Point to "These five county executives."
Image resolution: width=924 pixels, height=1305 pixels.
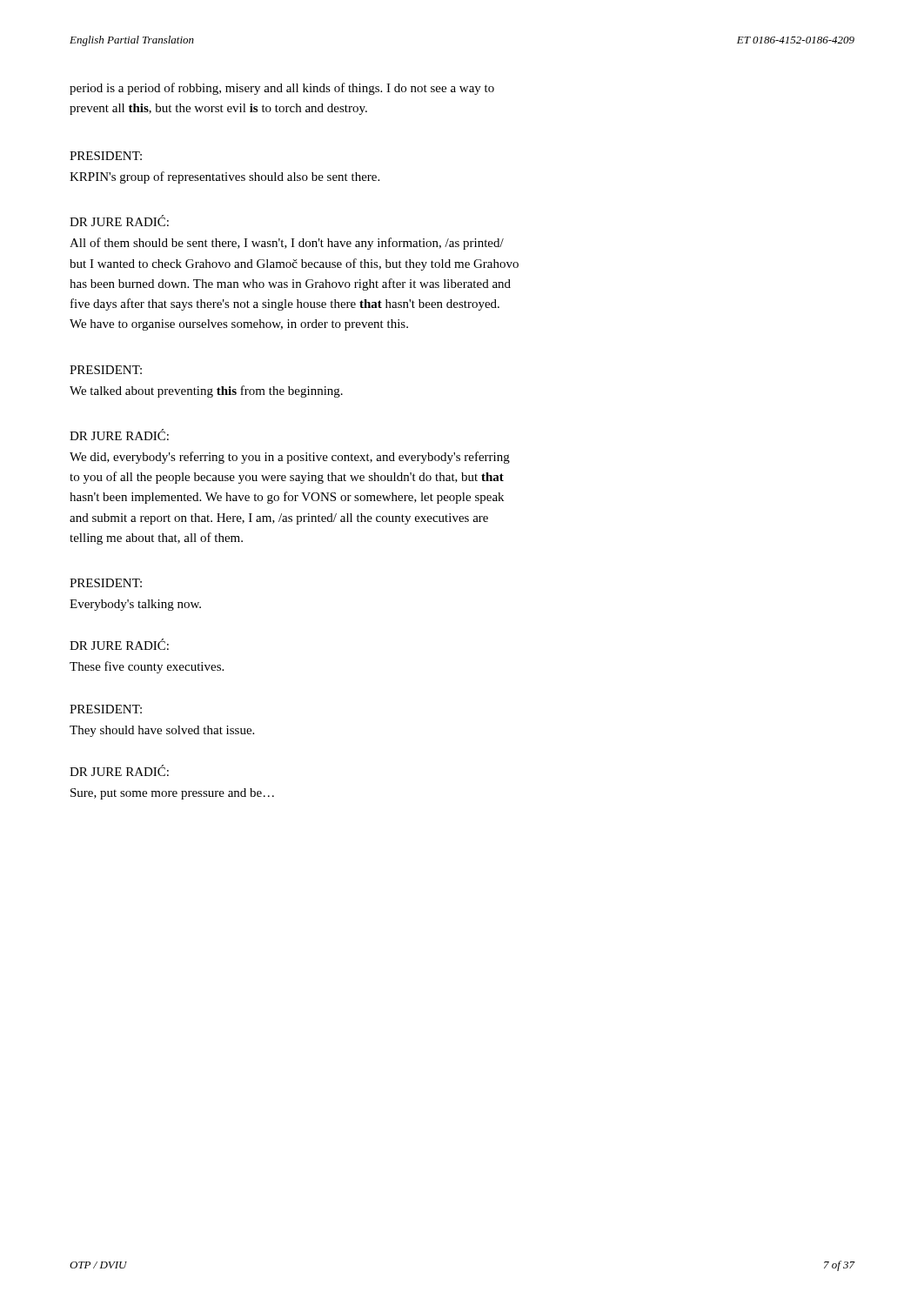pos(147,667)
